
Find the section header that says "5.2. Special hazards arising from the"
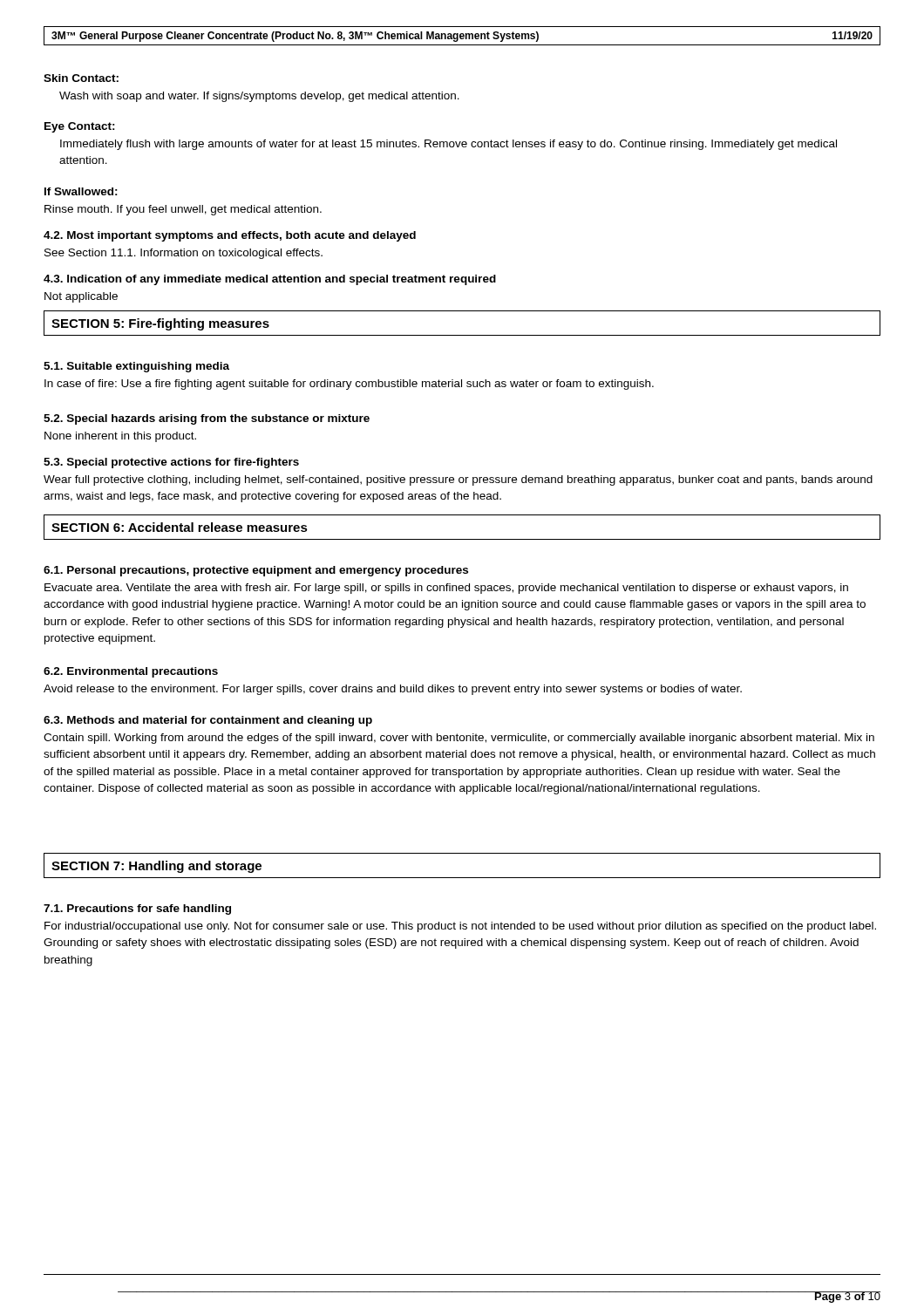[x=207, y=419]
